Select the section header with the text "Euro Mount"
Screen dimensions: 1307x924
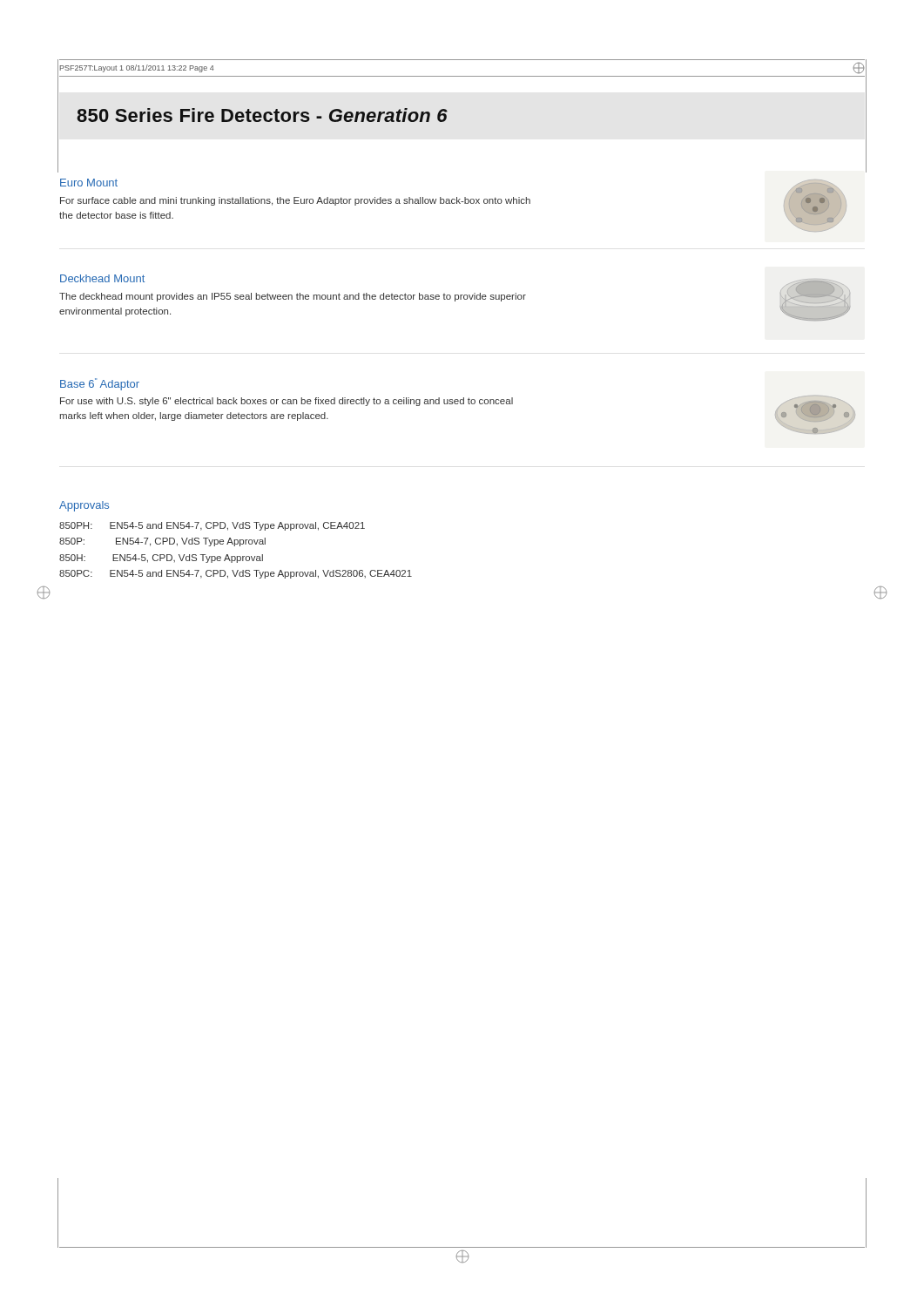click(88, 183)
